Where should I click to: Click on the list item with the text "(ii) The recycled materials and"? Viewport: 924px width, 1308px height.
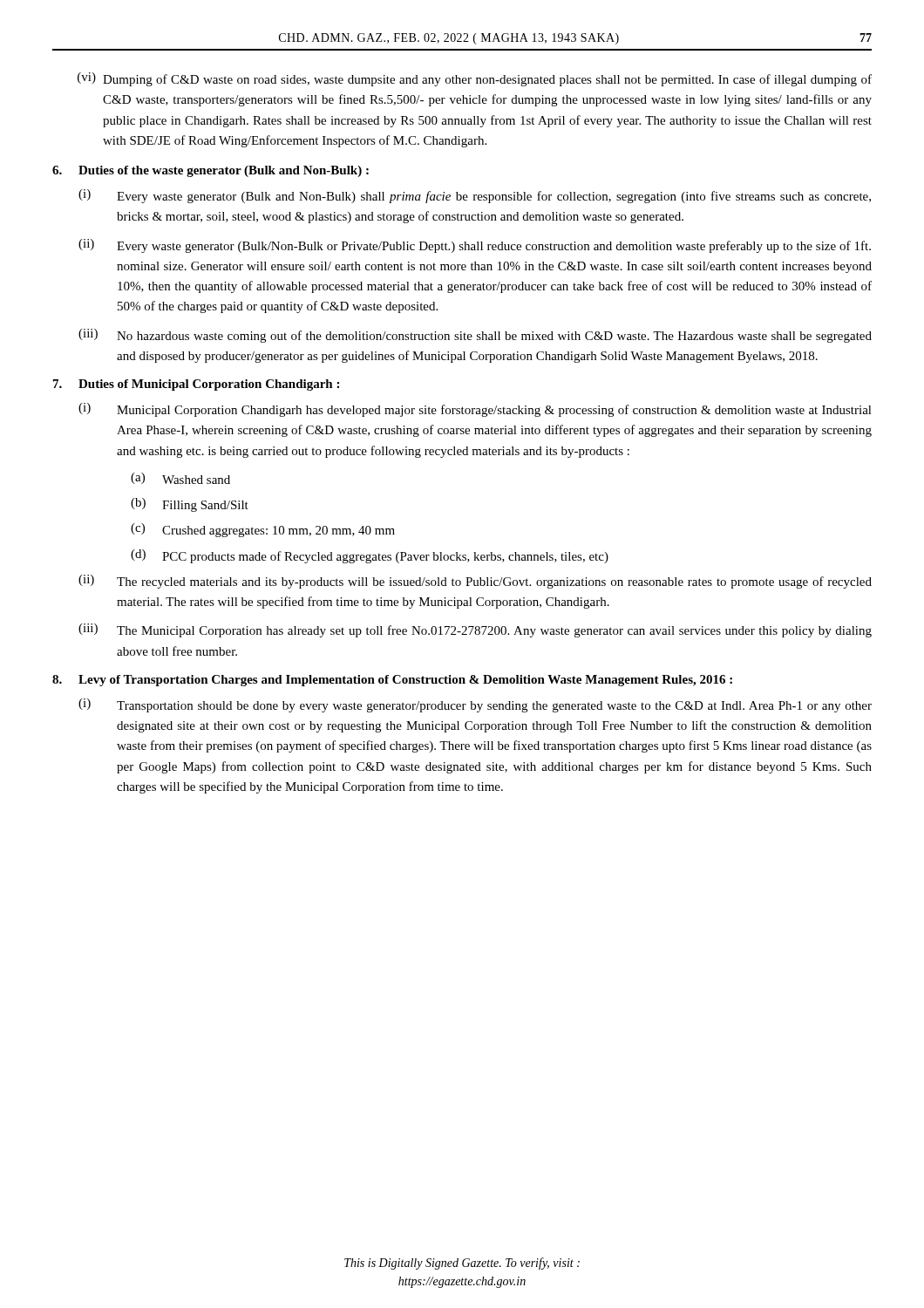point(475,592)
